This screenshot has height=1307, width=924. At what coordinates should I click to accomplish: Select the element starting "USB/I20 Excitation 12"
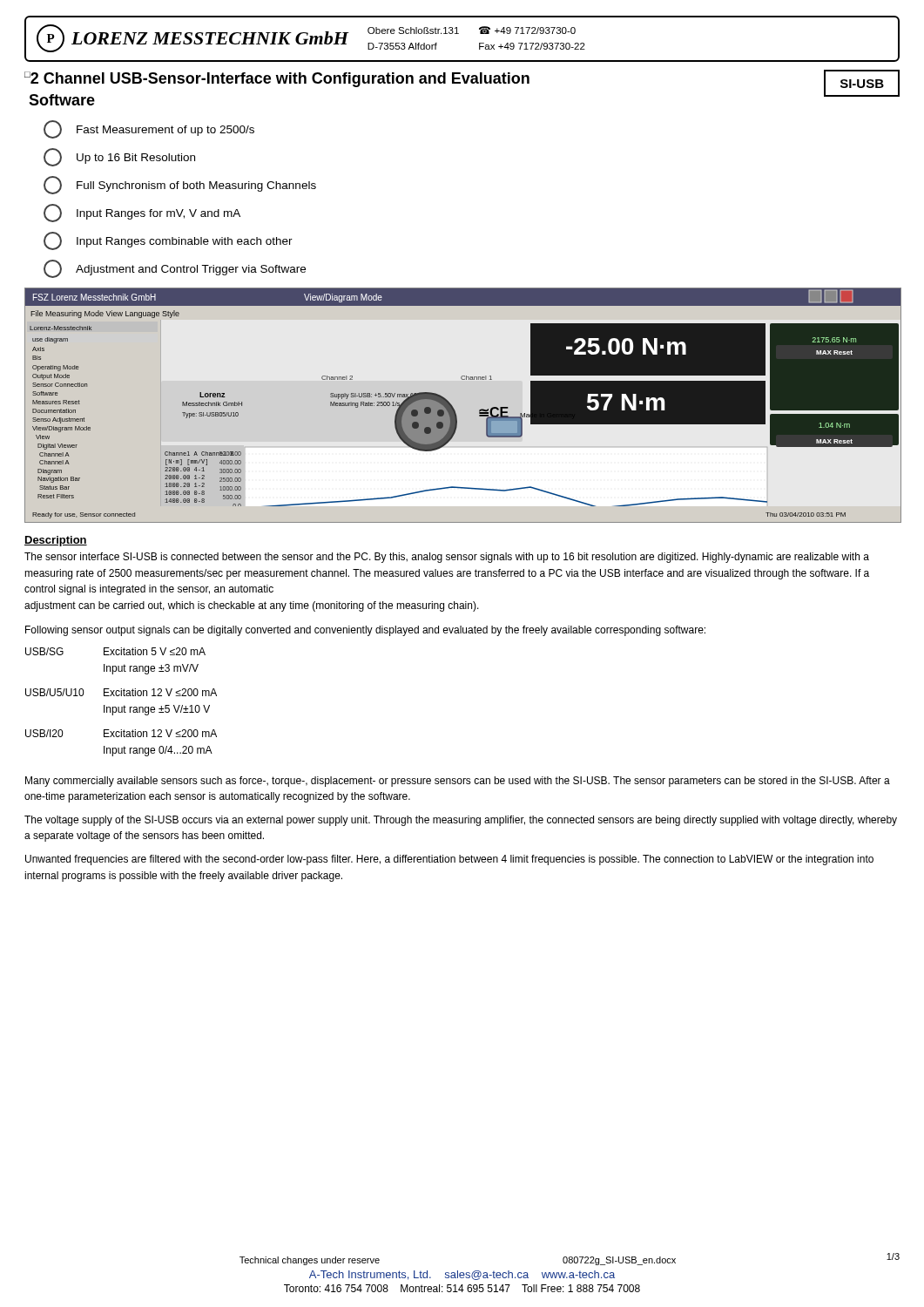click(x=121, y=742)
